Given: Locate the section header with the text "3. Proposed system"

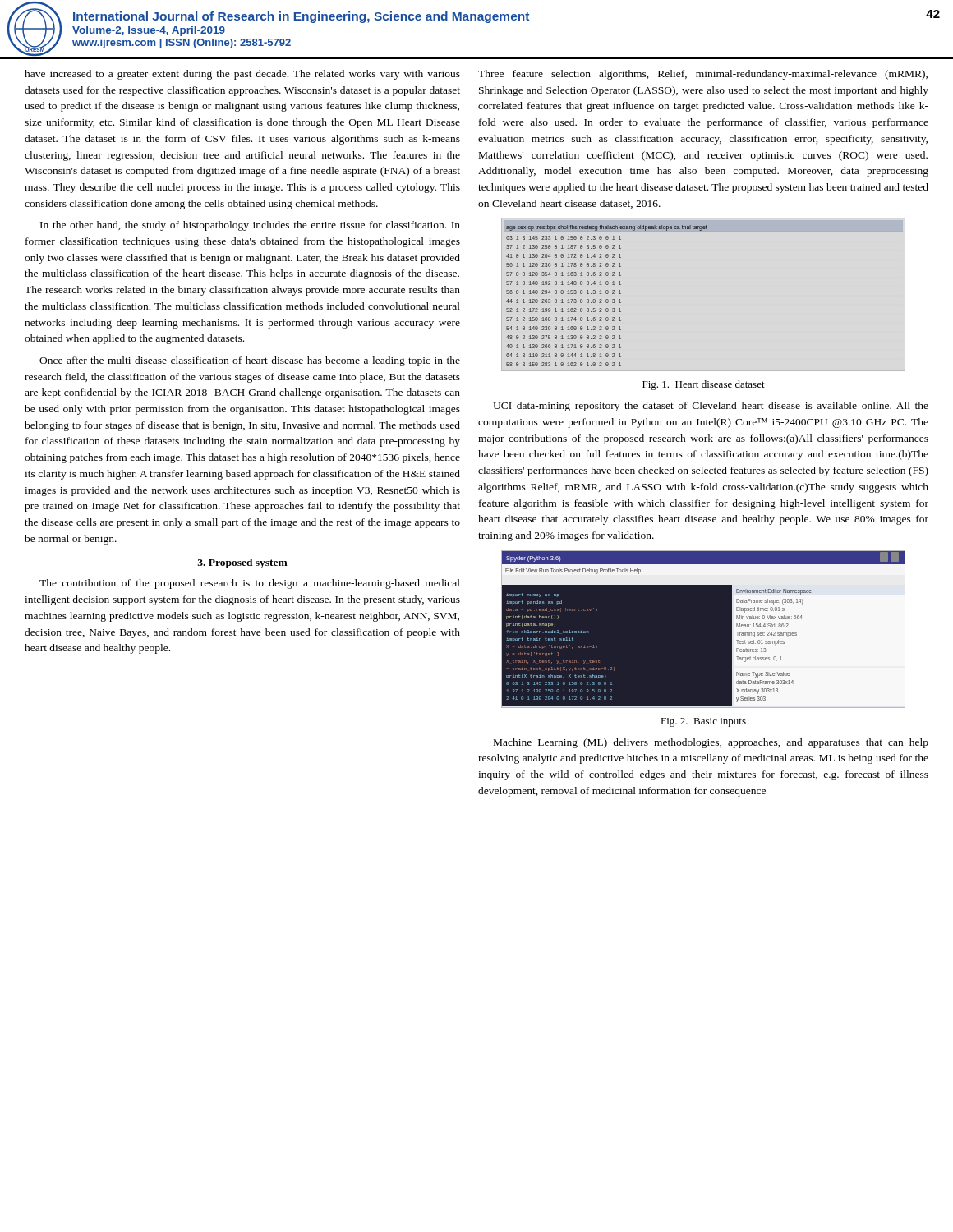Looking at the screenshot, I should pyautogui.click(x=242, y=563).
